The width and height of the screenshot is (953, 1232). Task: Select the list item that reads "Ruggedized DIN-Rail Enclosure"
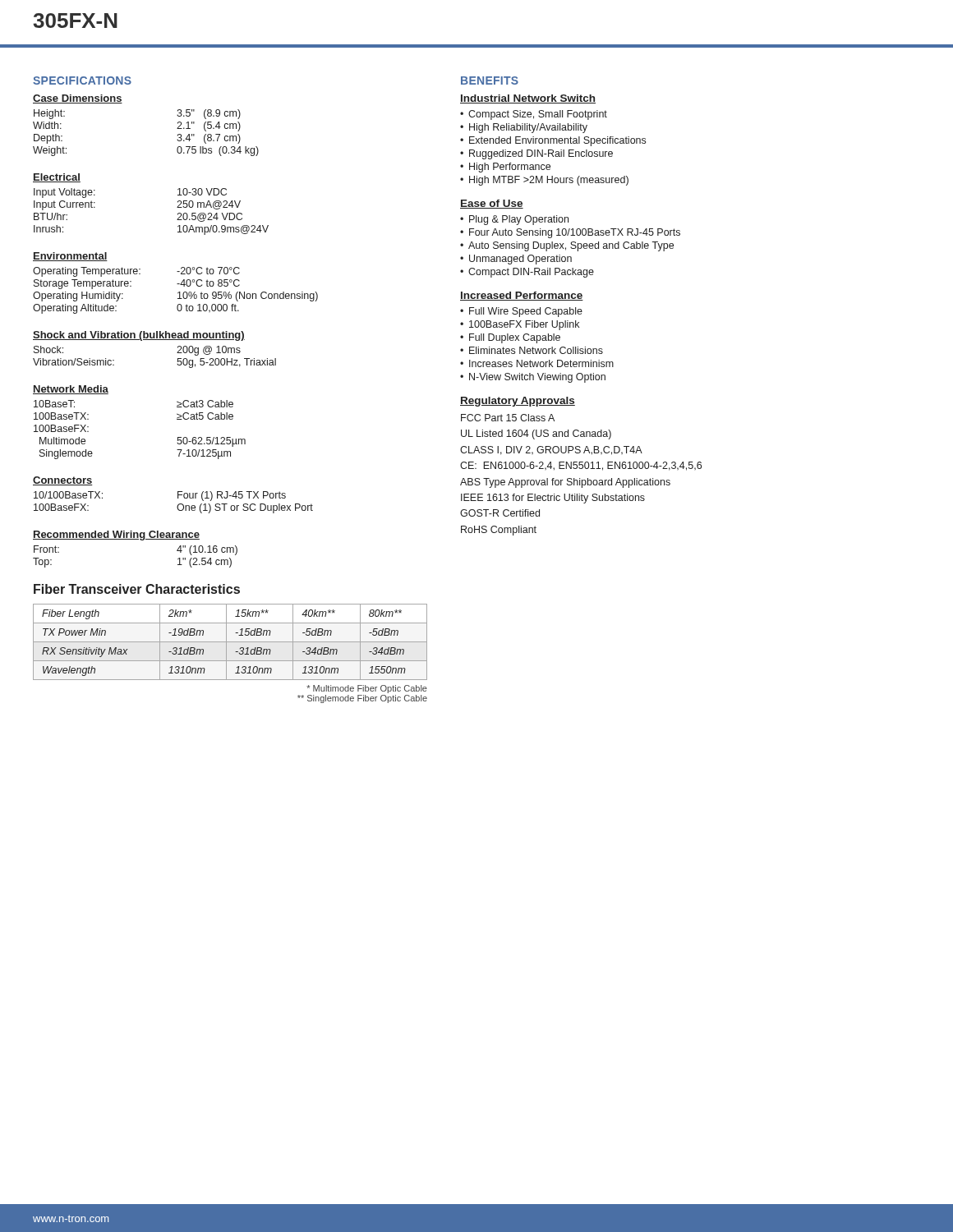(541, 154)
